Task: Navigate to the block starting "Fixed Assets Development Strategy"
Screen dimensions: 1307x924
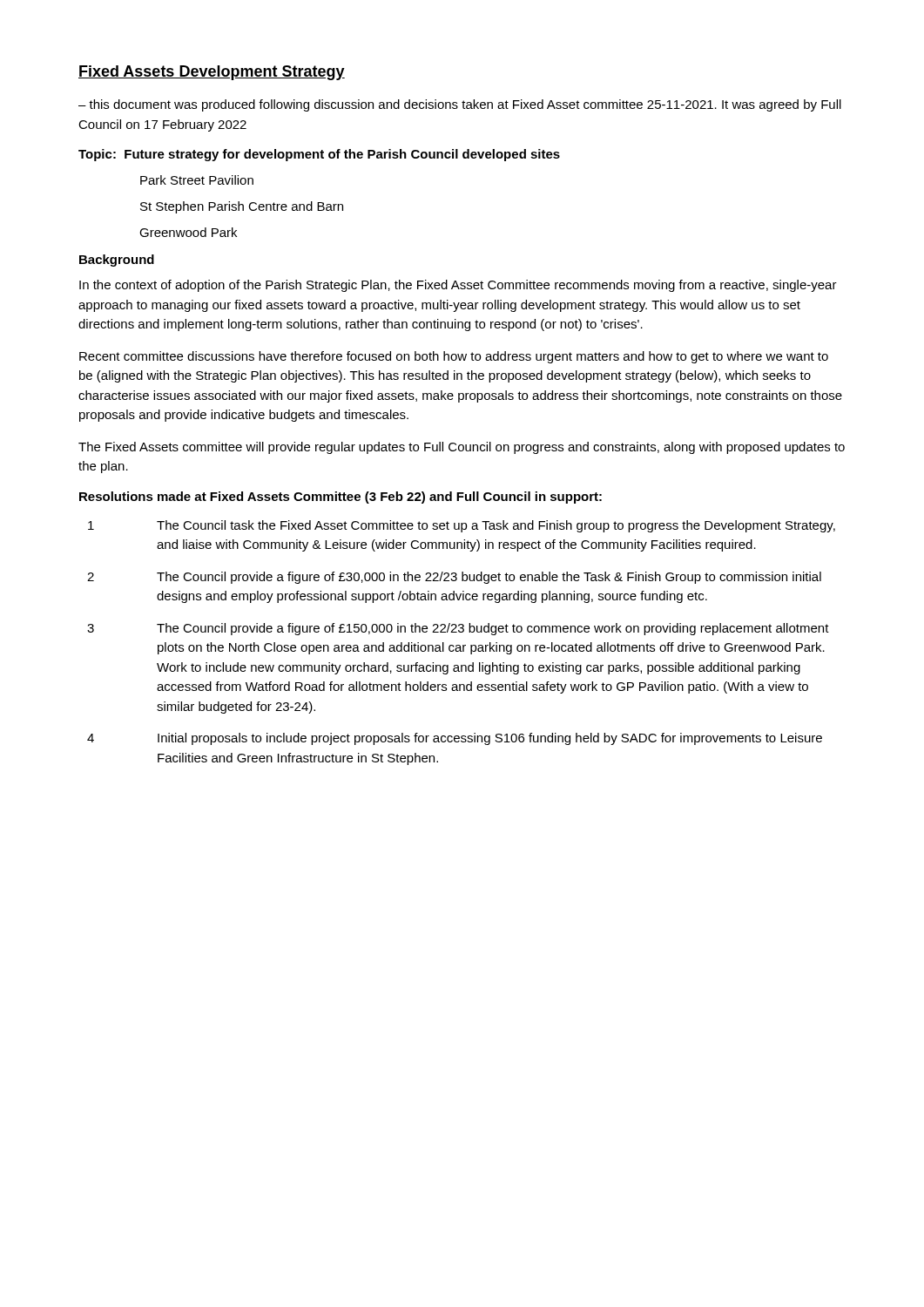Action: 211,71
